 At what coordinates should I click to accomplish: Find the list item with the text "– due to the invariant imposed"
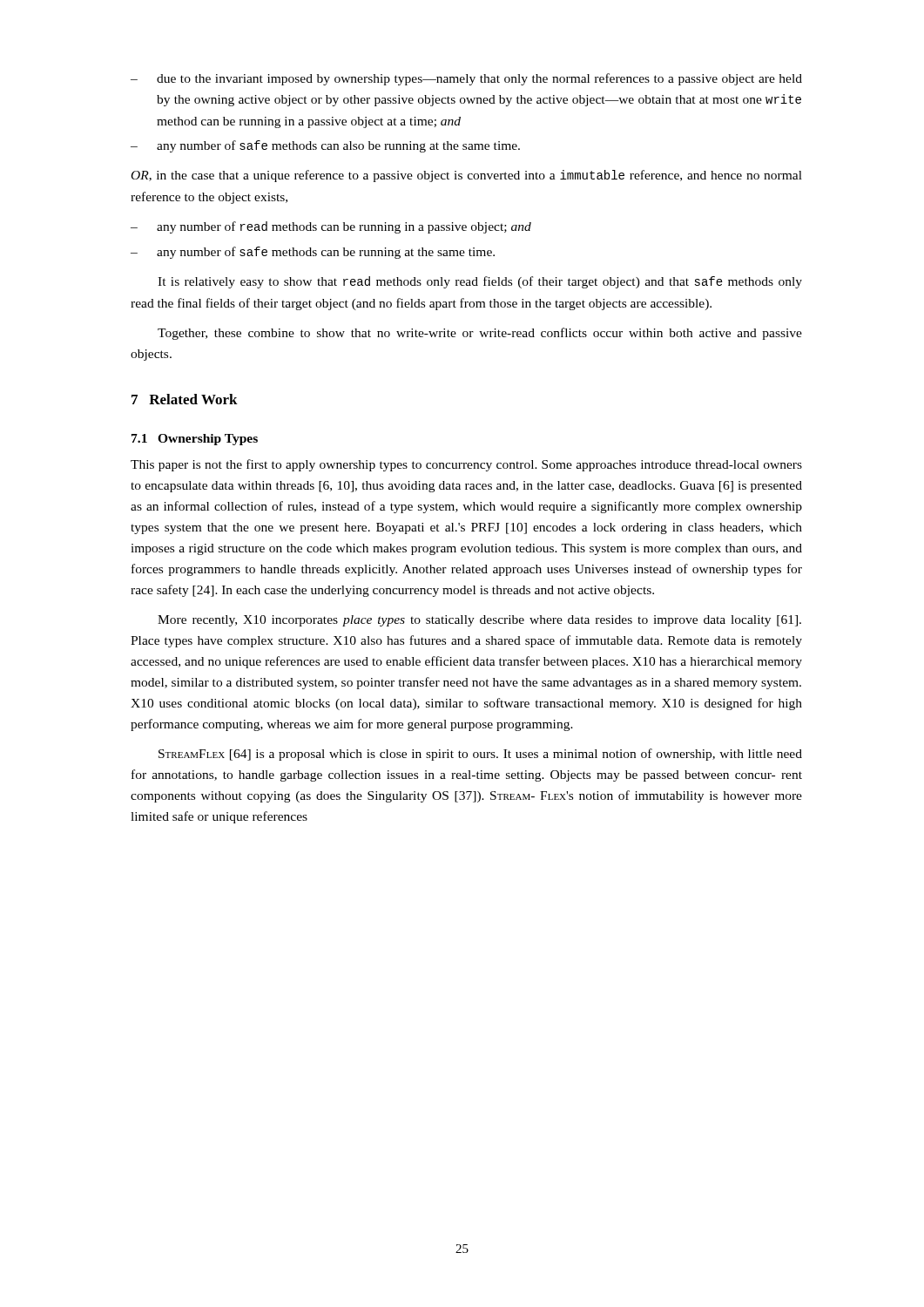click(466, 100)
